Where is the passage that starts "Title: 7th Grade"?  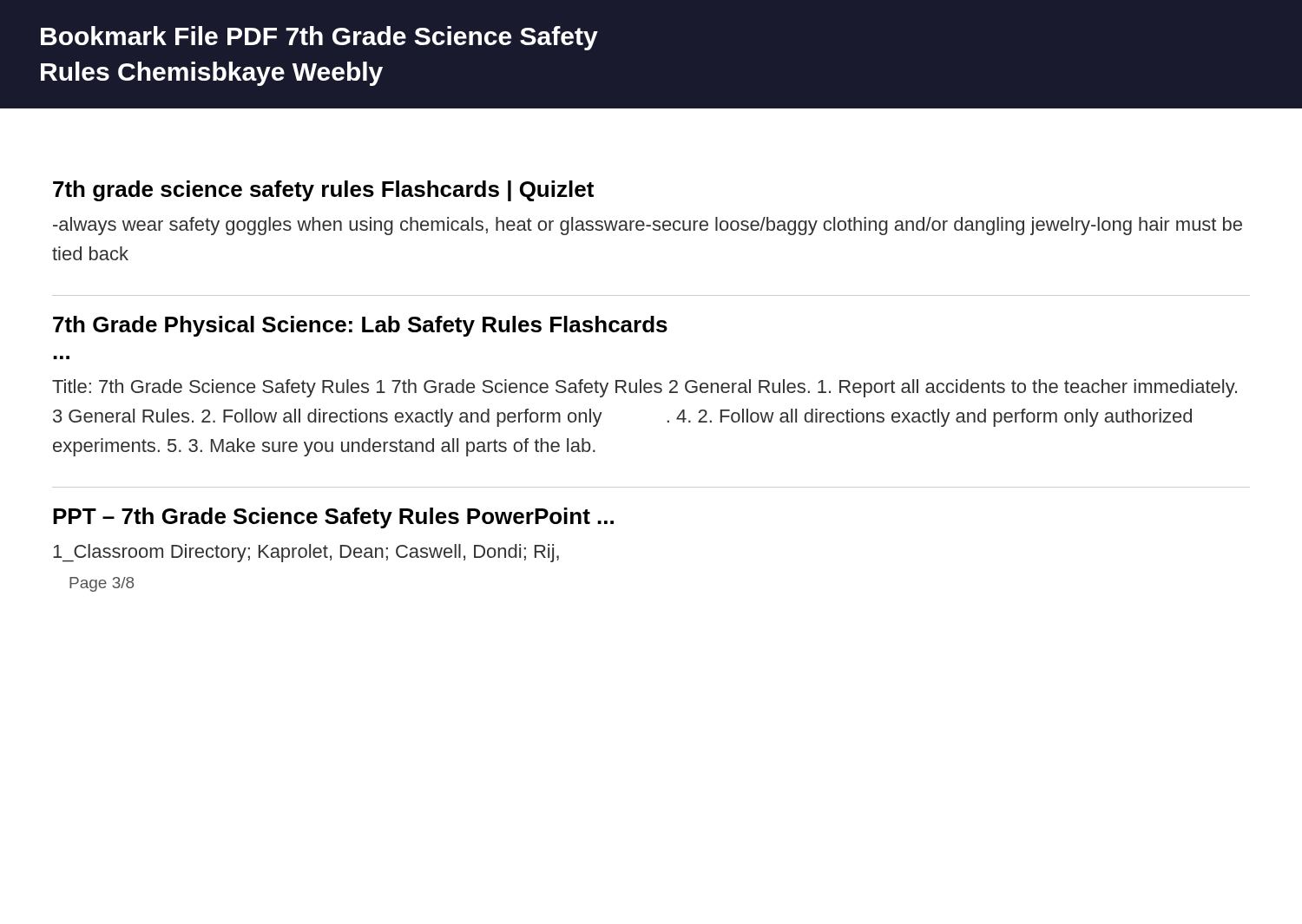(644, 388)
